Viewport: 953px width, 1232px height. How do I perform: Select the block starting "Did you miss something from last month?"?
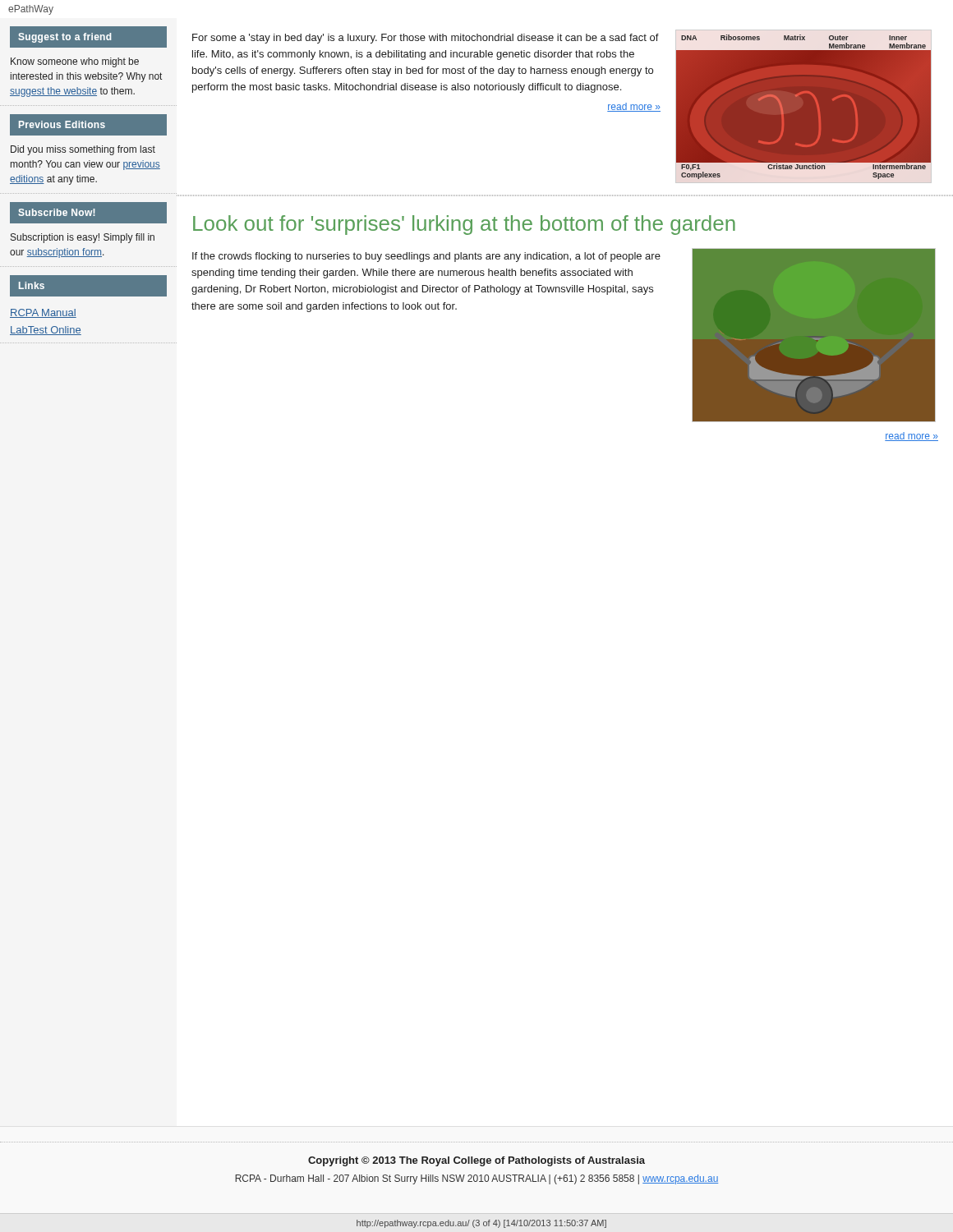point(85,164)
